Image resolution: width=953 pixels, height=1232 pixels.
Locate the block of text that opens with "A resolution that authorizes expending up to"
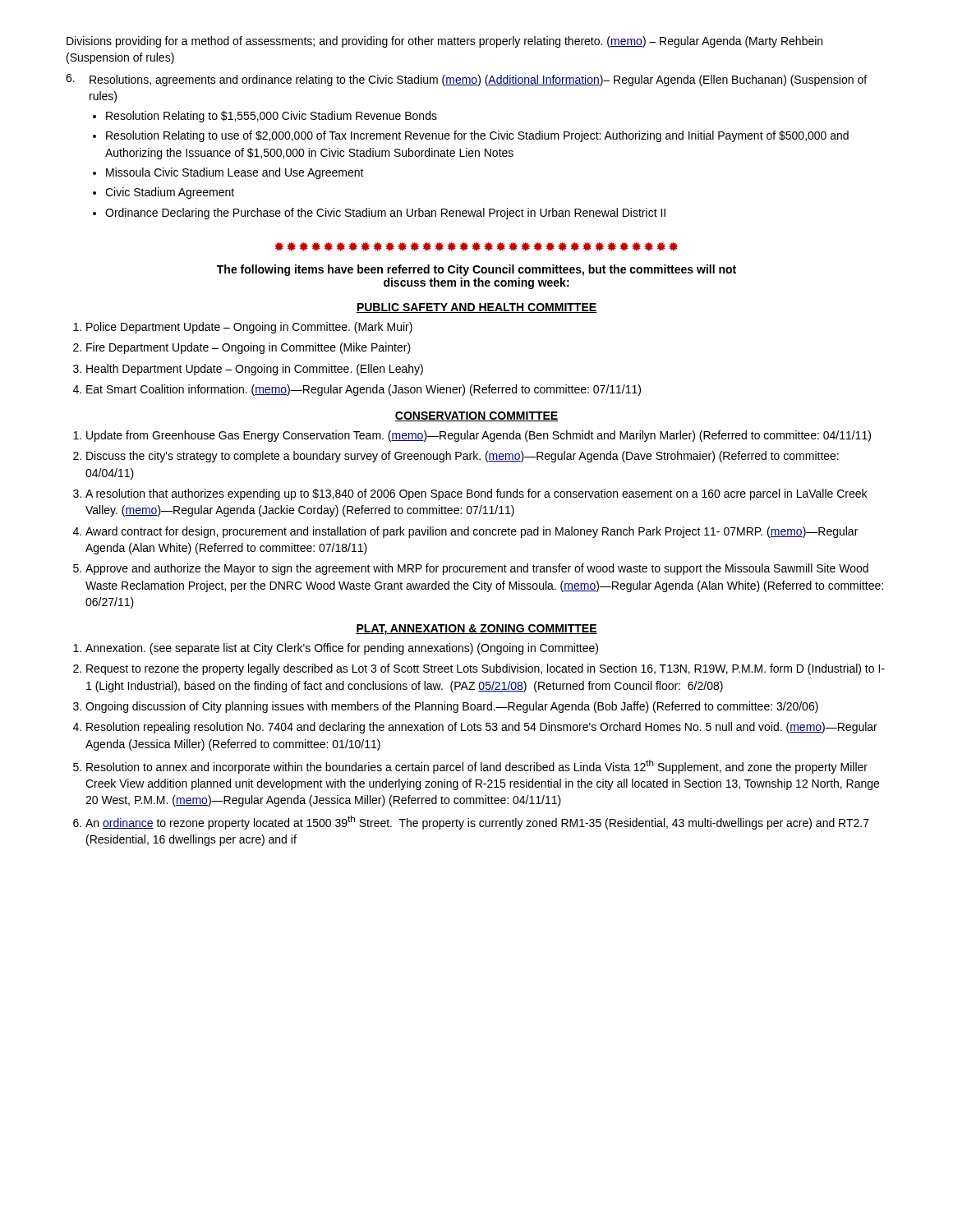click(476, 502)
